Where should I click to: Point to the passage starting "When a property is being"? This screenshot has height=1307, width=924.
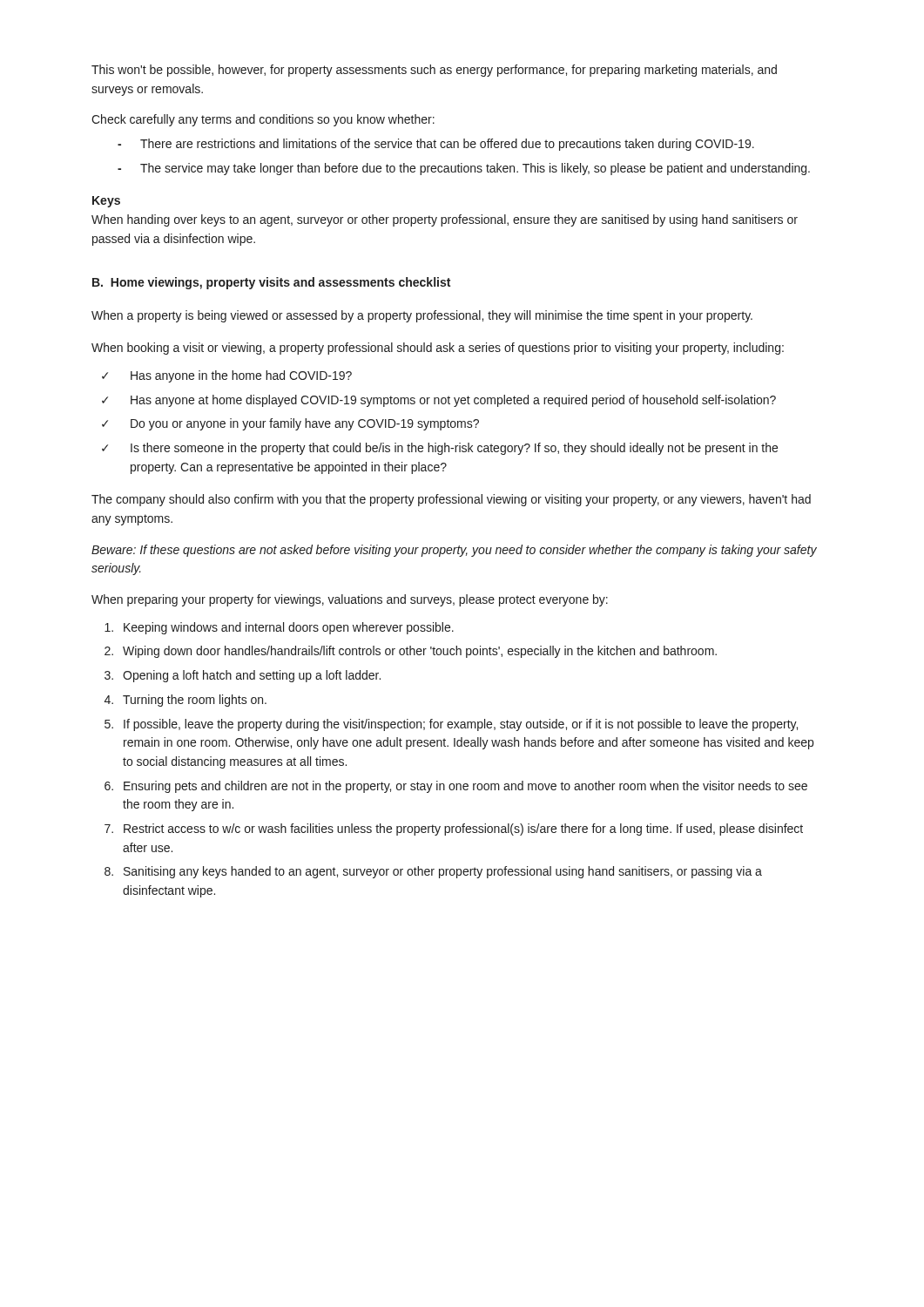tap(422, 315)
